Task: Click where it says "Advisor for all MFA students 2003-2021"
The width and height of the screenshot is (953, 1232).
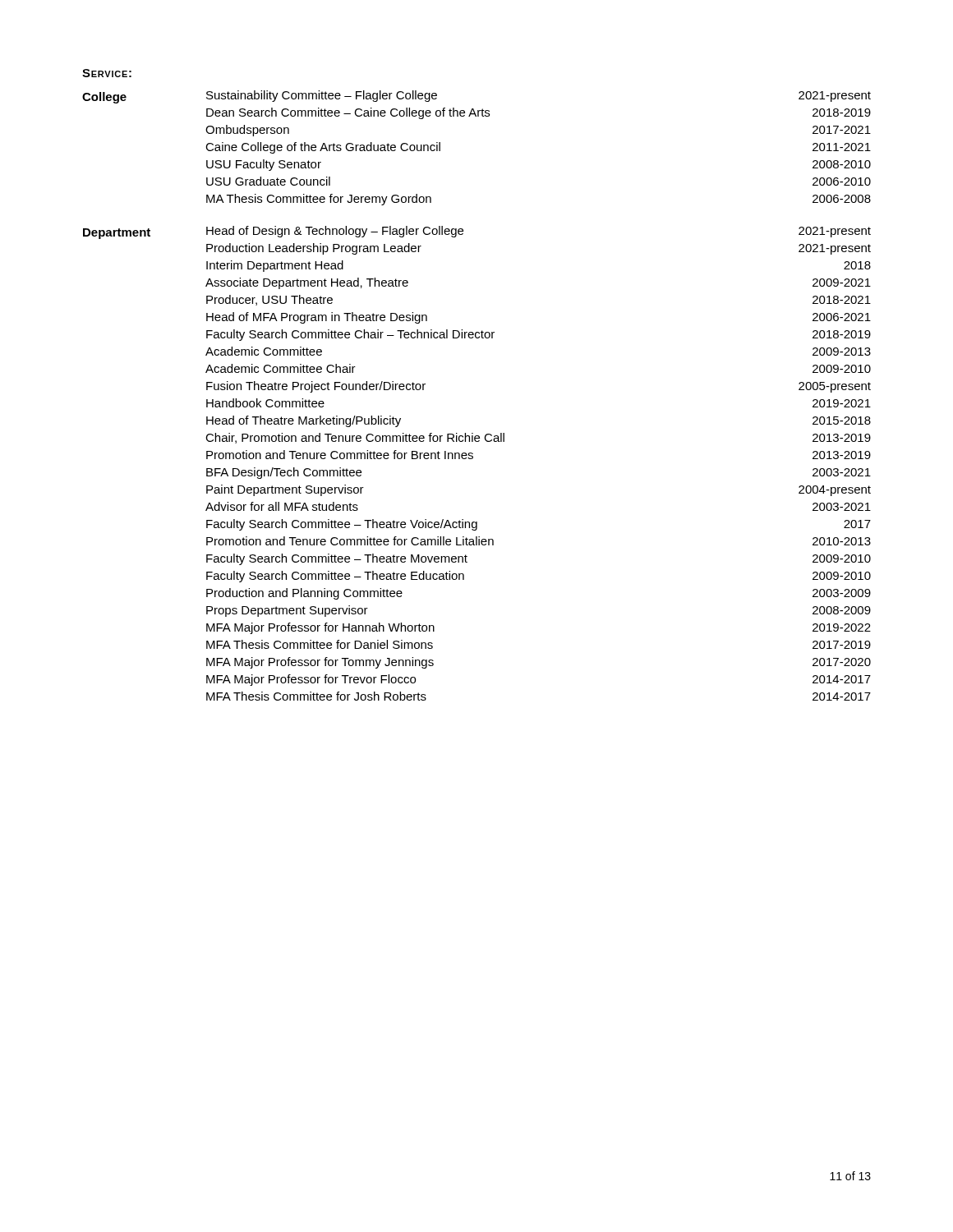Action: [278, 506]
